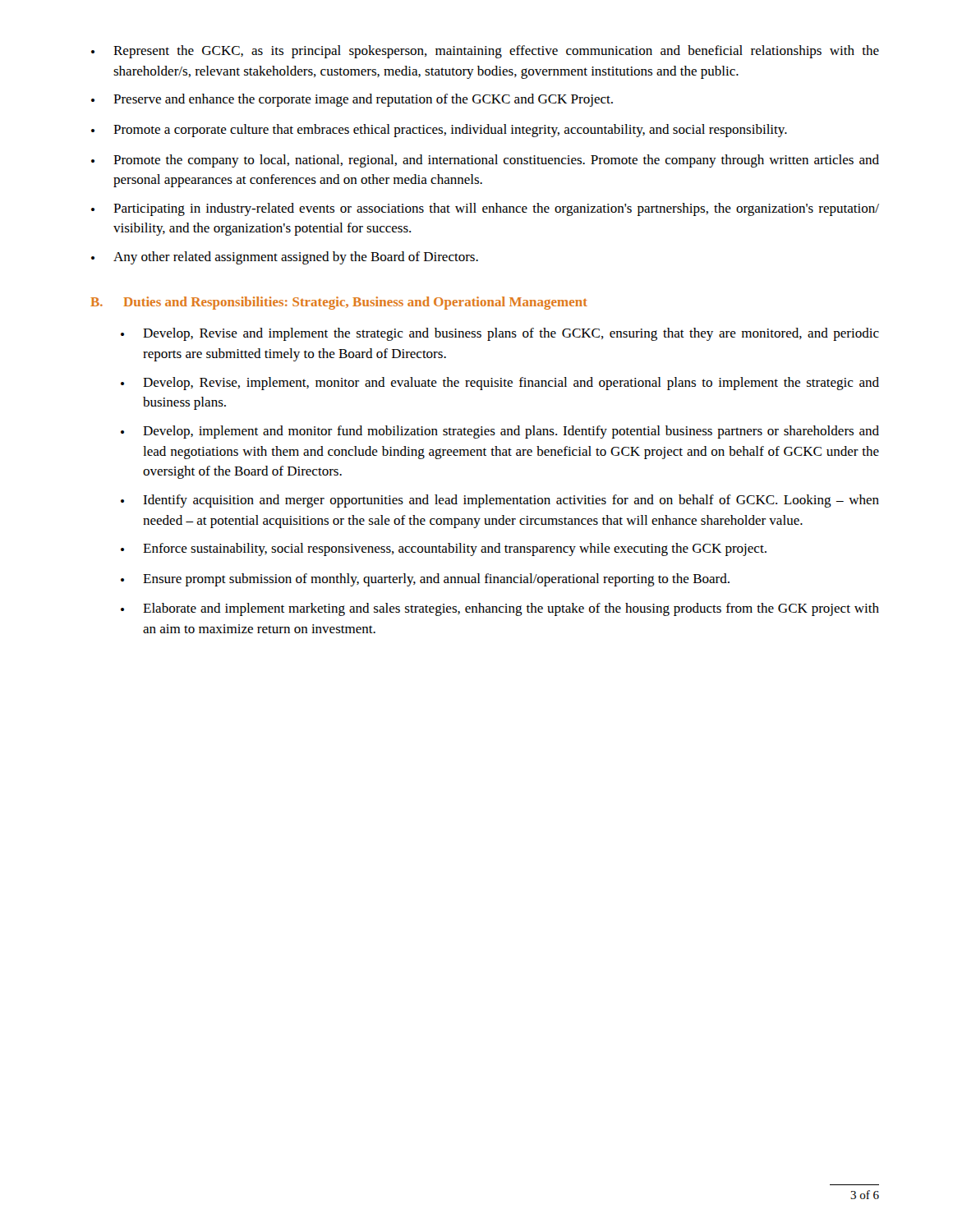Point to the block beginning "• Represent the GCKC,"
The height and width of the screenshot is (1232, 953).
(x=485, y=61)
